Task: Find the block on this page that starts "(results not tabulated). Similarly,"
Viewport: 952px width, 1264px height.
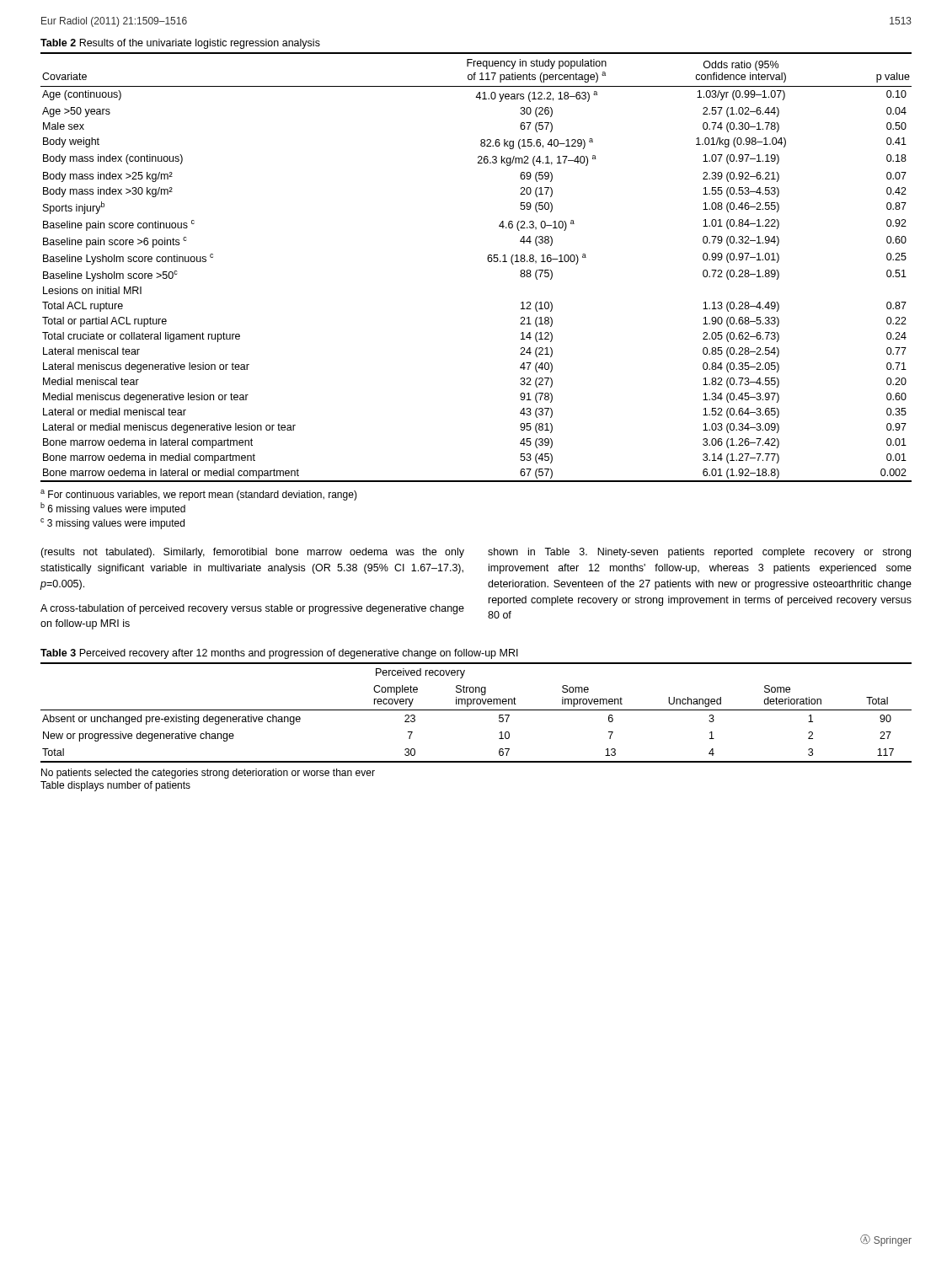Action: [x=252, y=568]
